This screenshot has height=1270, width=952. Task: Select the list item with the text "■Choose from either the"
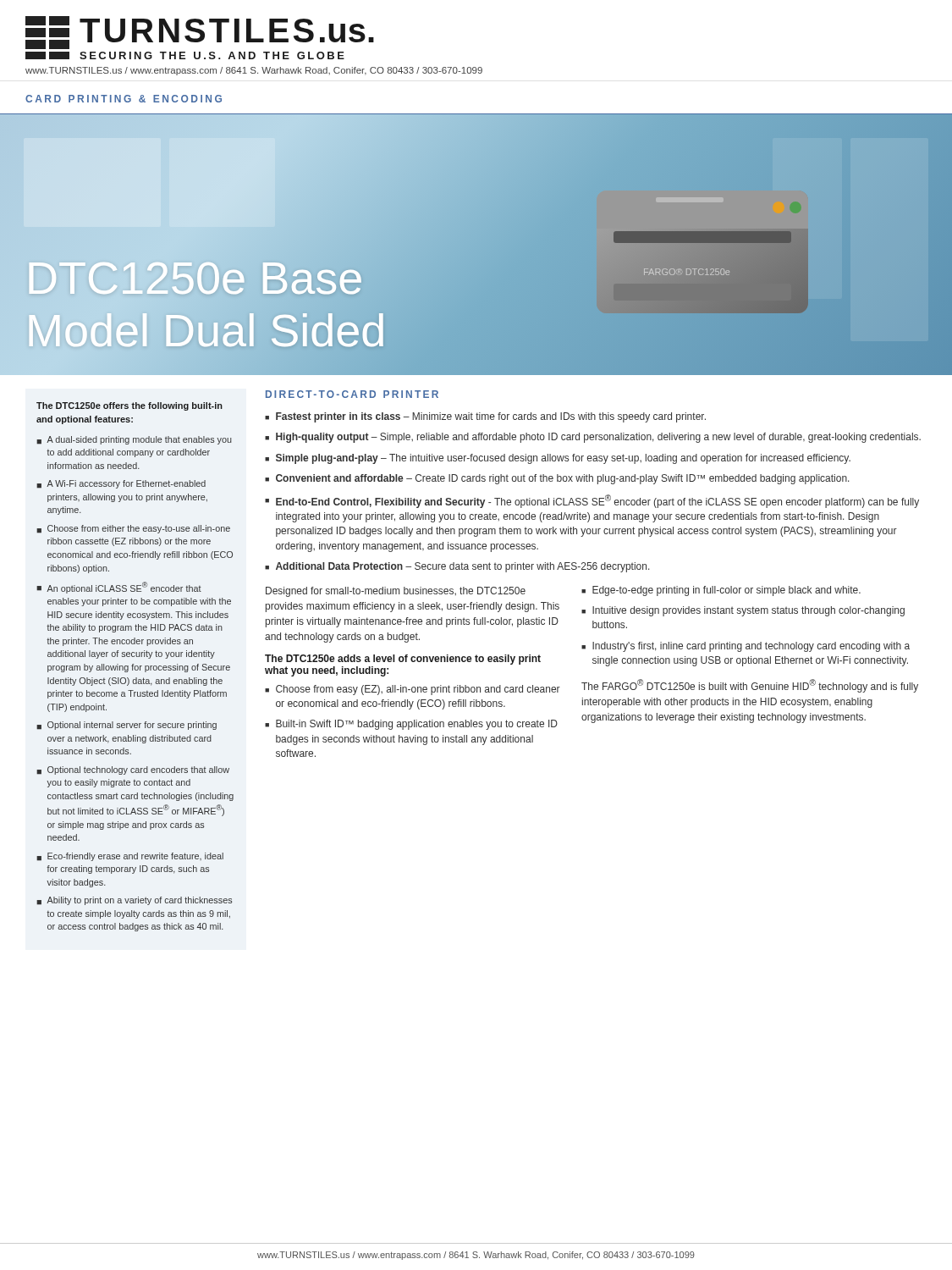[136, 549]
